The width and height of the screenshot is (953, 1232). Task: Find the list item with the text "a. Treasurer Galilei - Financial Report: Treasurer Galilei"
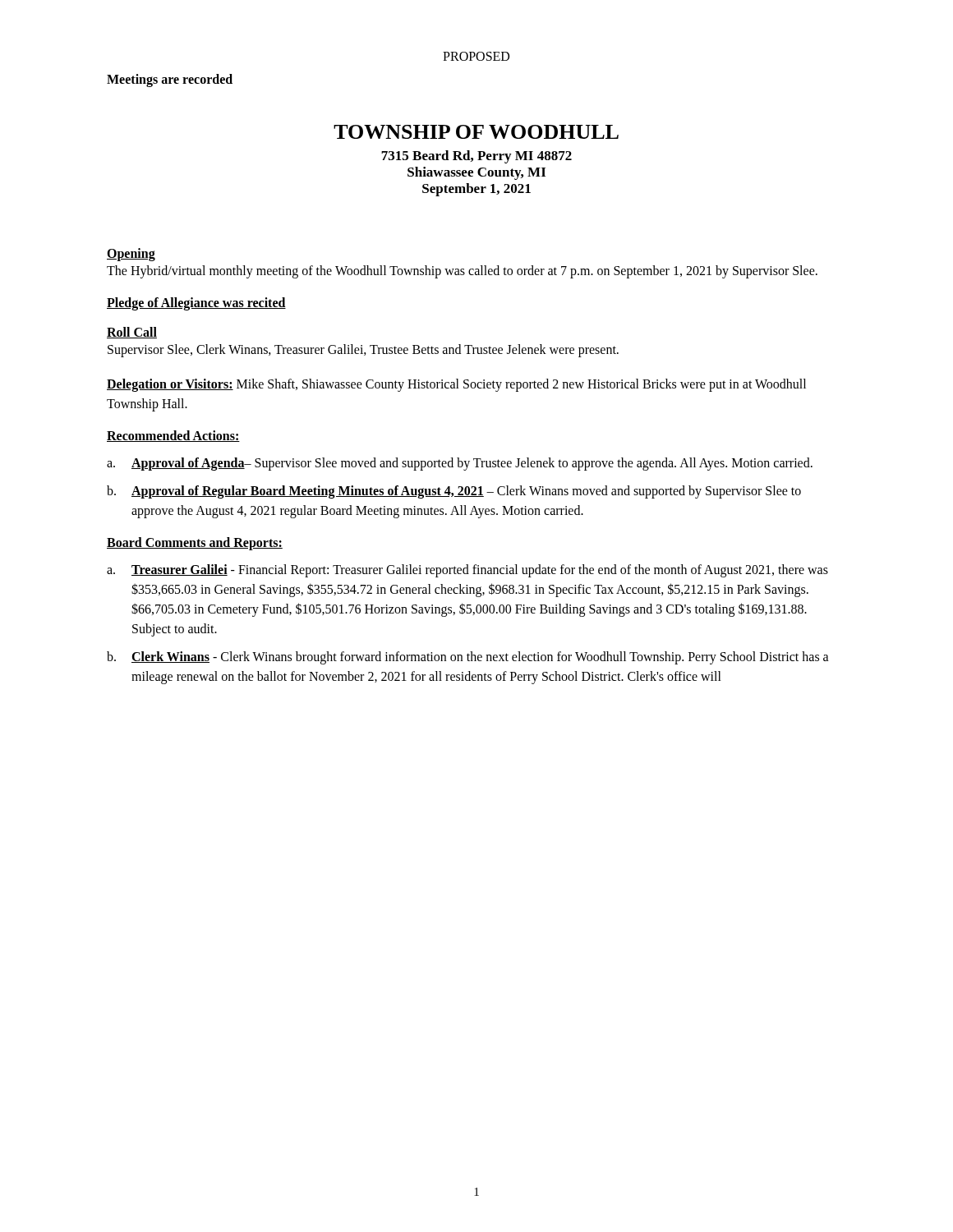[476, 600]
